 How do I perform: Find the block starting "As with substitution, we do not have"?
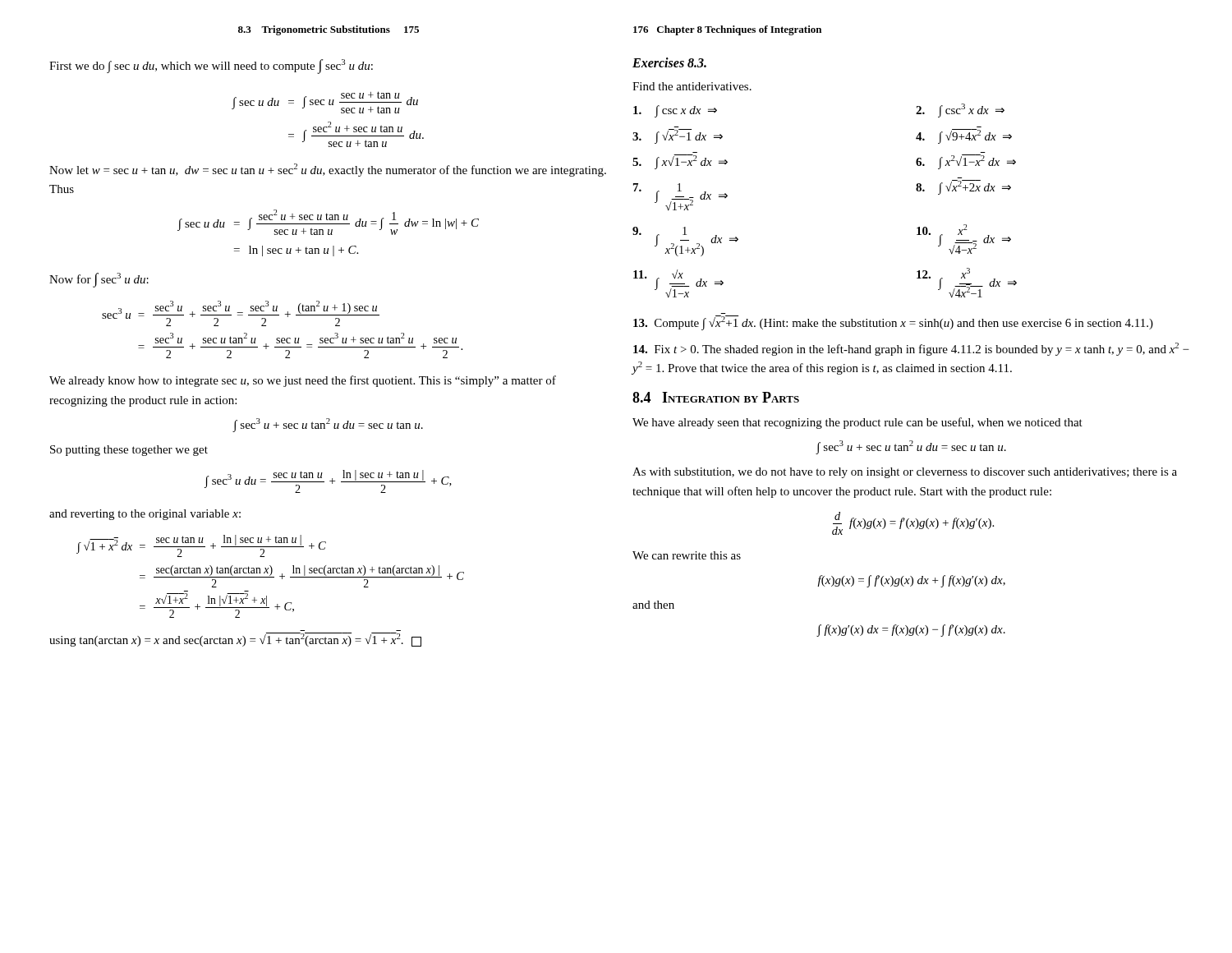point(905,482)
